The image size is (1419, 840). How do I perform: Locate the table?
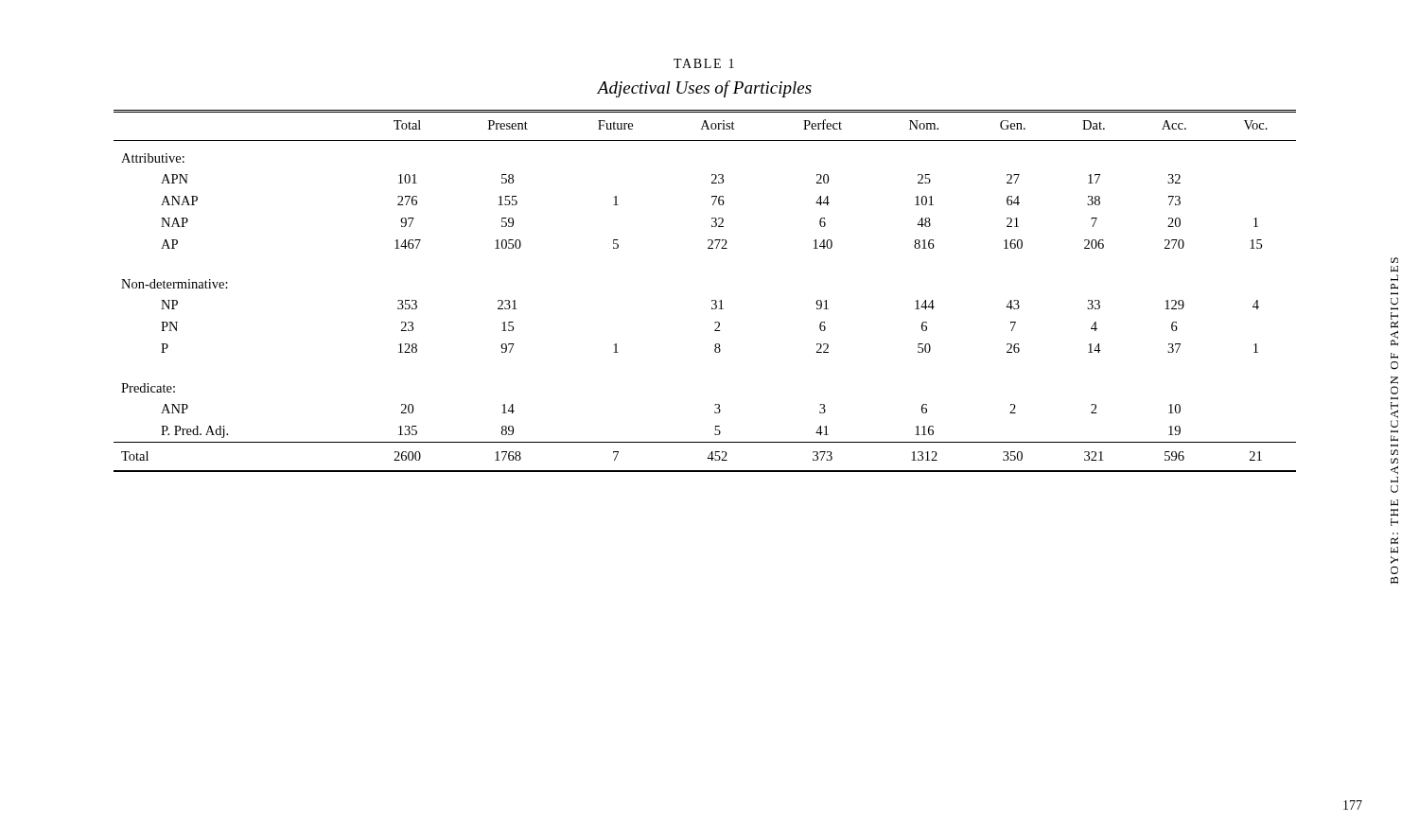point(705,291)
